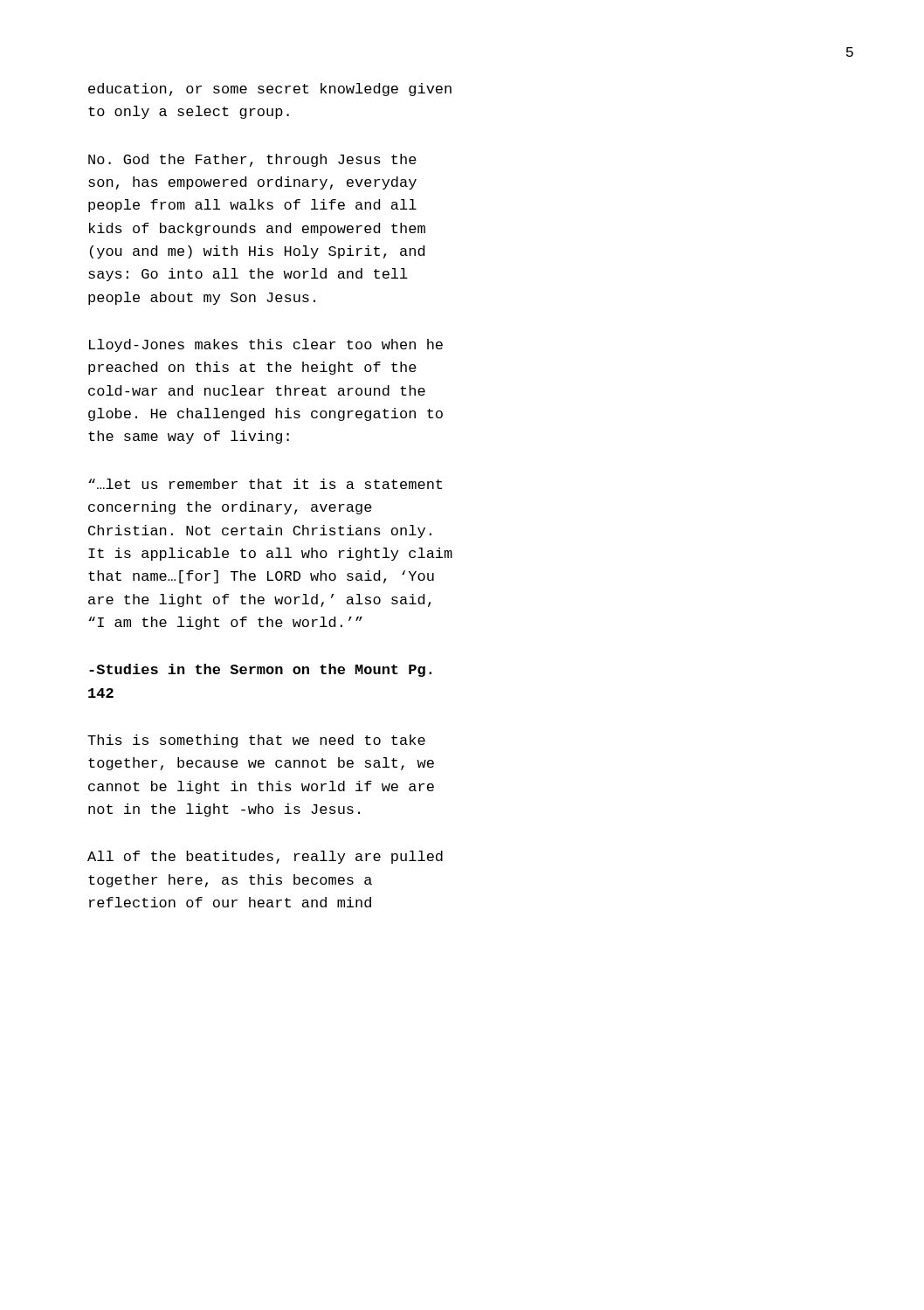Find the element starting "education, or some secret knowledge given to"
The height and width of the screenshot is (1310, 924).
270,101
